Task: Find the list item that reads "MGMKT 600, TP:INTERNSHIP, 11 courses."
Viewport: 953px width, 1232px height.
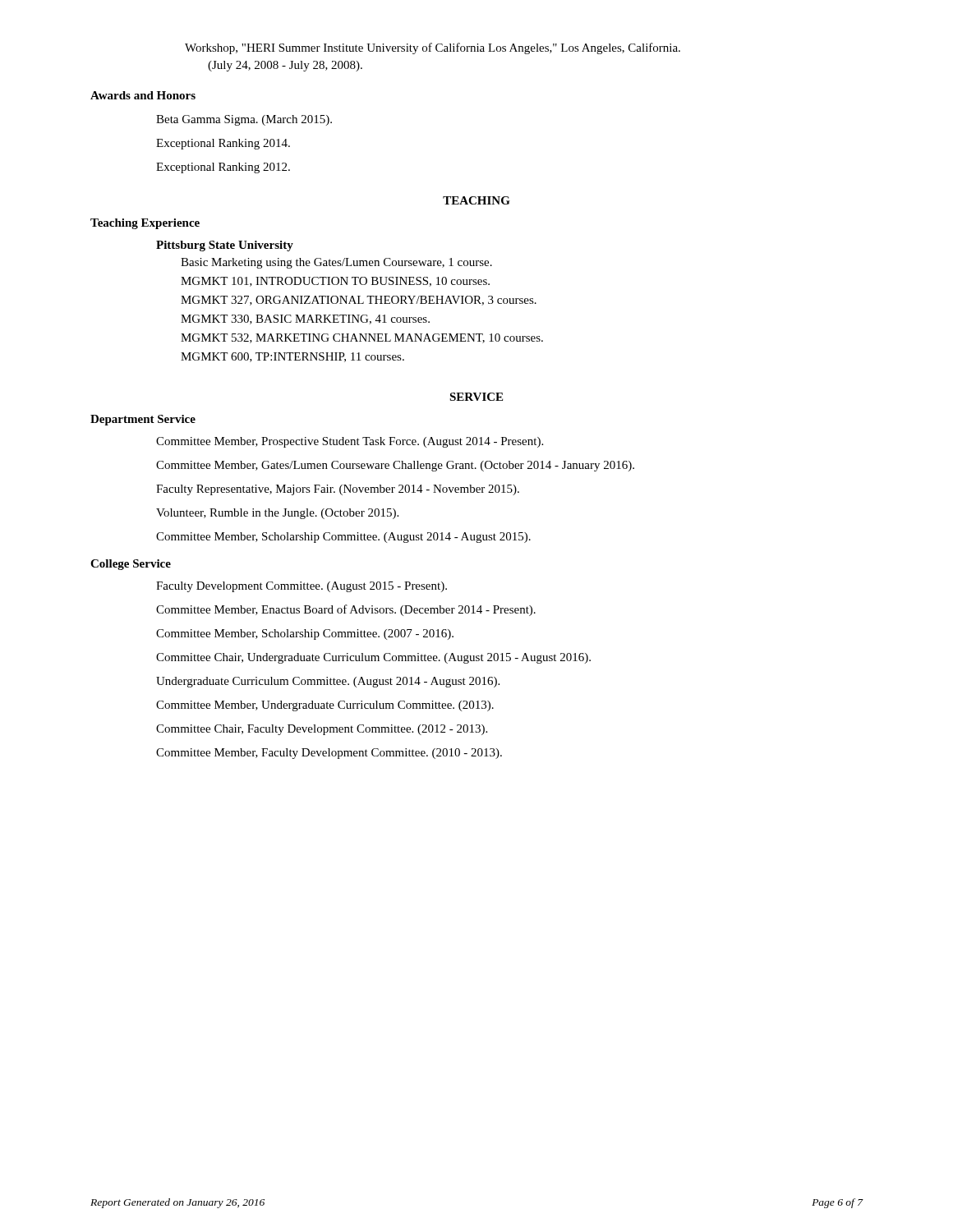Action: click(293, 356)
